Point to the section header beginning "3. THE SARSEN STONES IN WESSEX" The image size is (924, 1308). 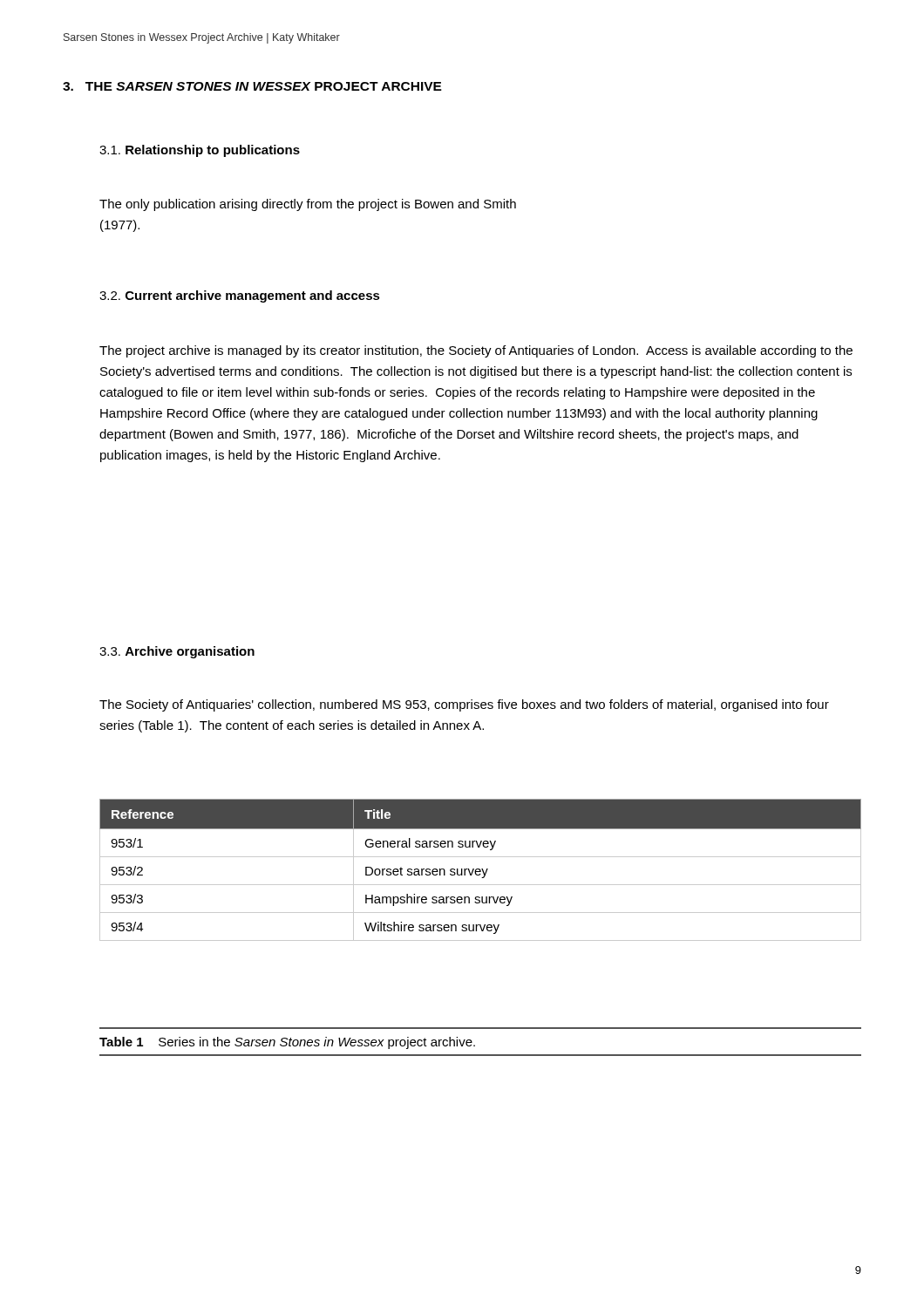click(x=252, y=86)
